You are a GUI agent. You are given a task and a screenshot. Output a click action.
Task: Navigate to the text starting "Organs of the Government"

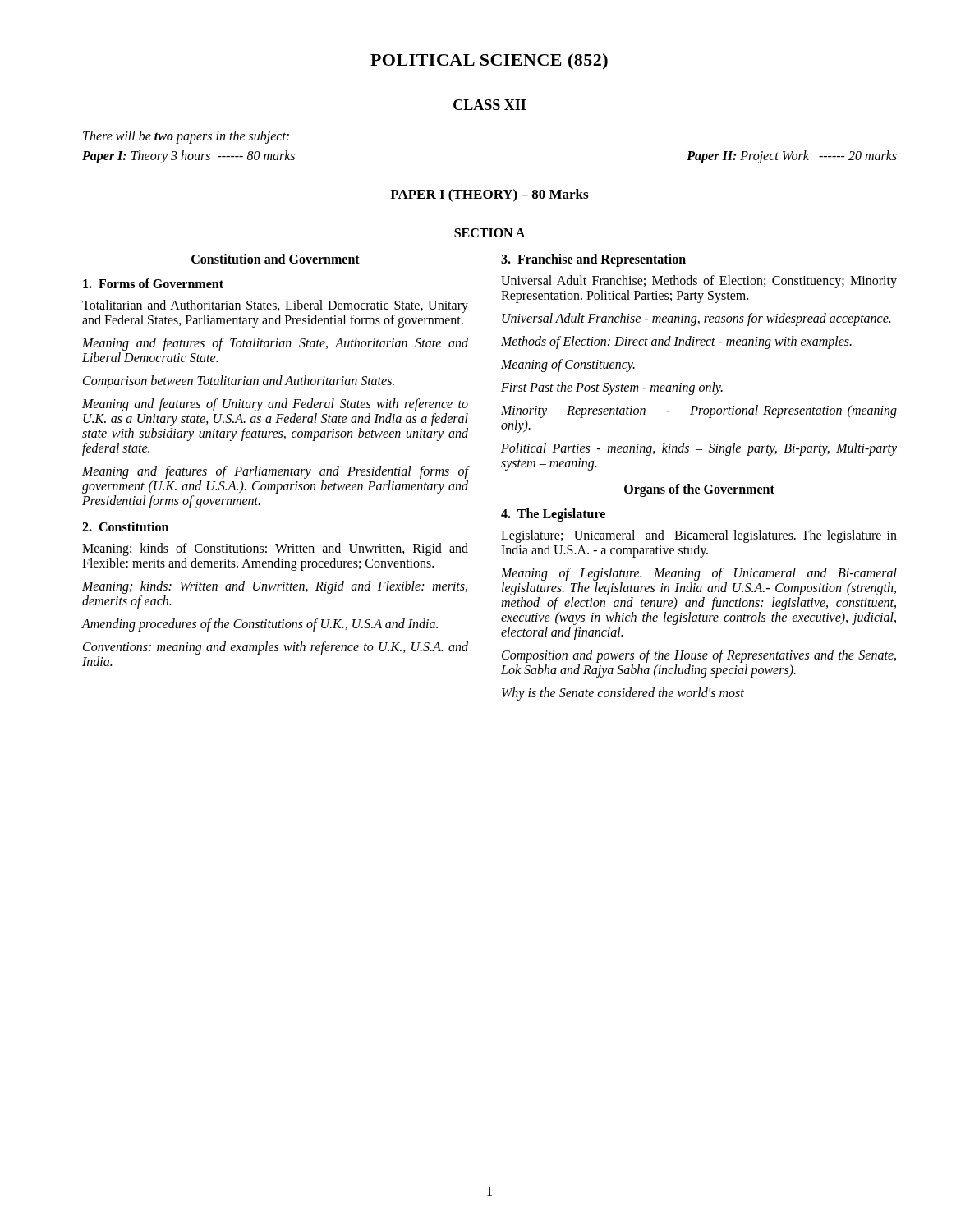pos(699,489)
